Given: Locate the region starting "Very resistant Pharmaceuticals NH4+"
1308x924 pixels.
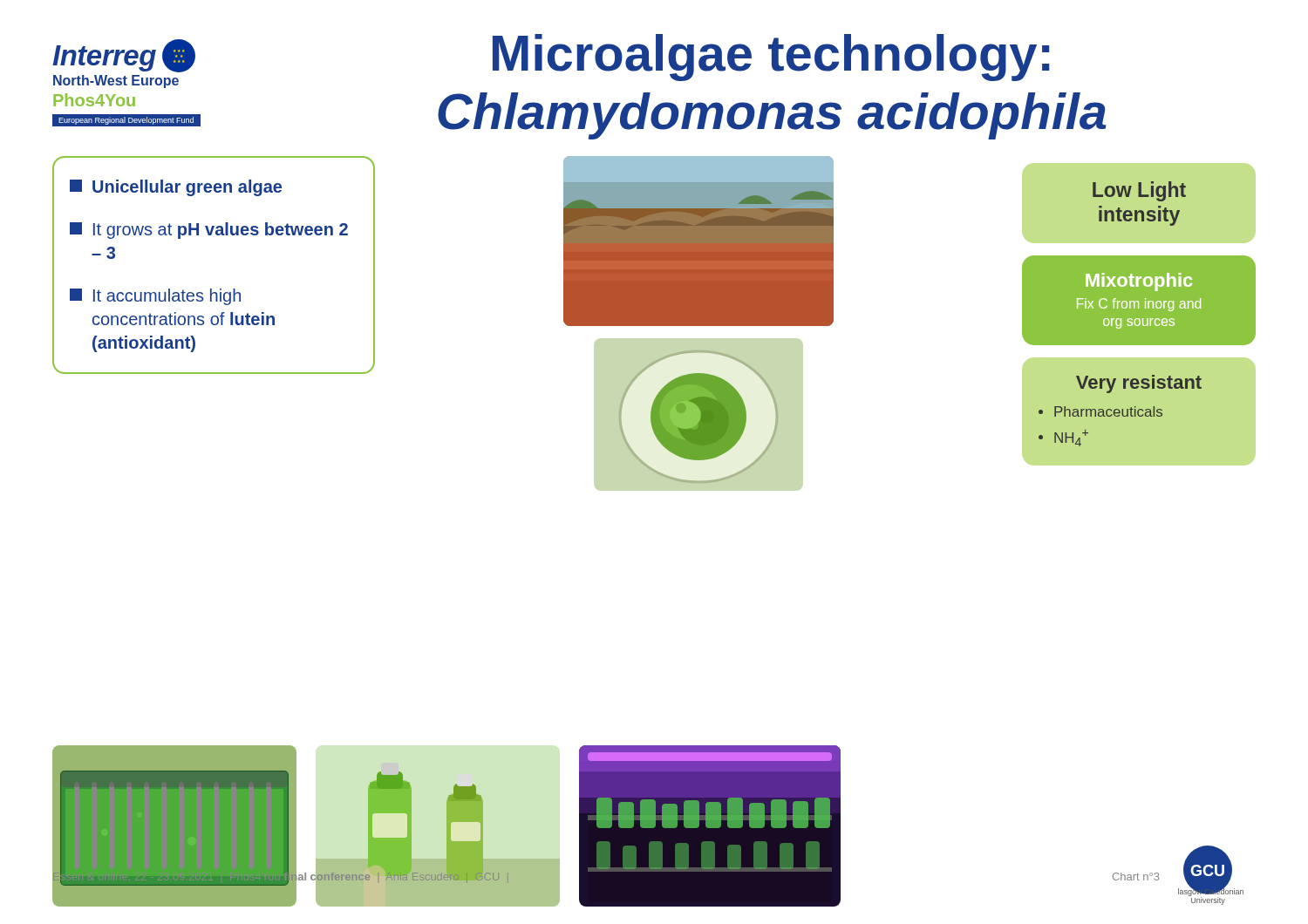Looking at the screenshot, I should pyautogui.click(x=1139, y=411).
